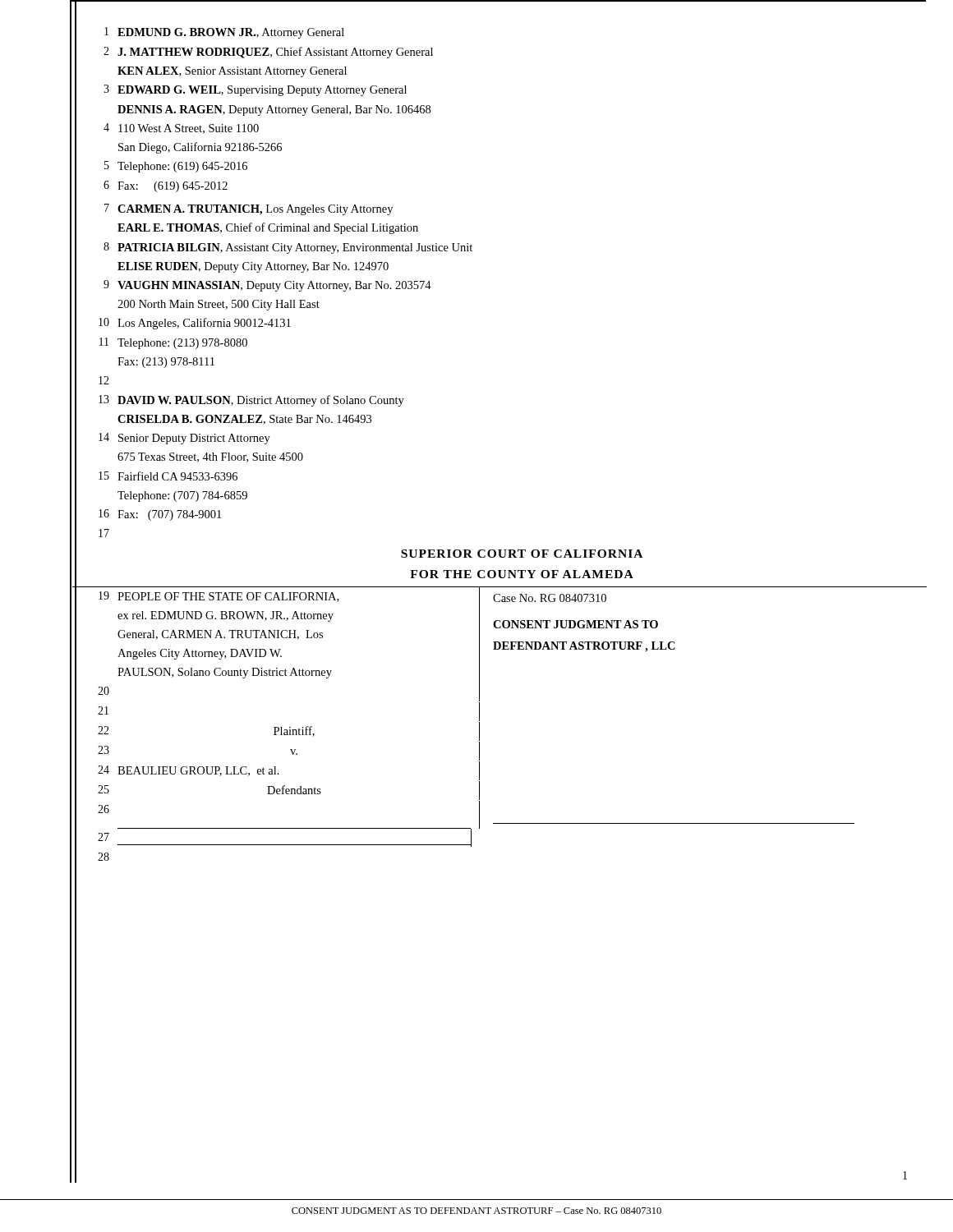The width and height of the screenshot is (953, 1232).
Task: Locate the block starting "FOR THE COUNTY OF ALAMEDA"
Action: click(500, 574)
